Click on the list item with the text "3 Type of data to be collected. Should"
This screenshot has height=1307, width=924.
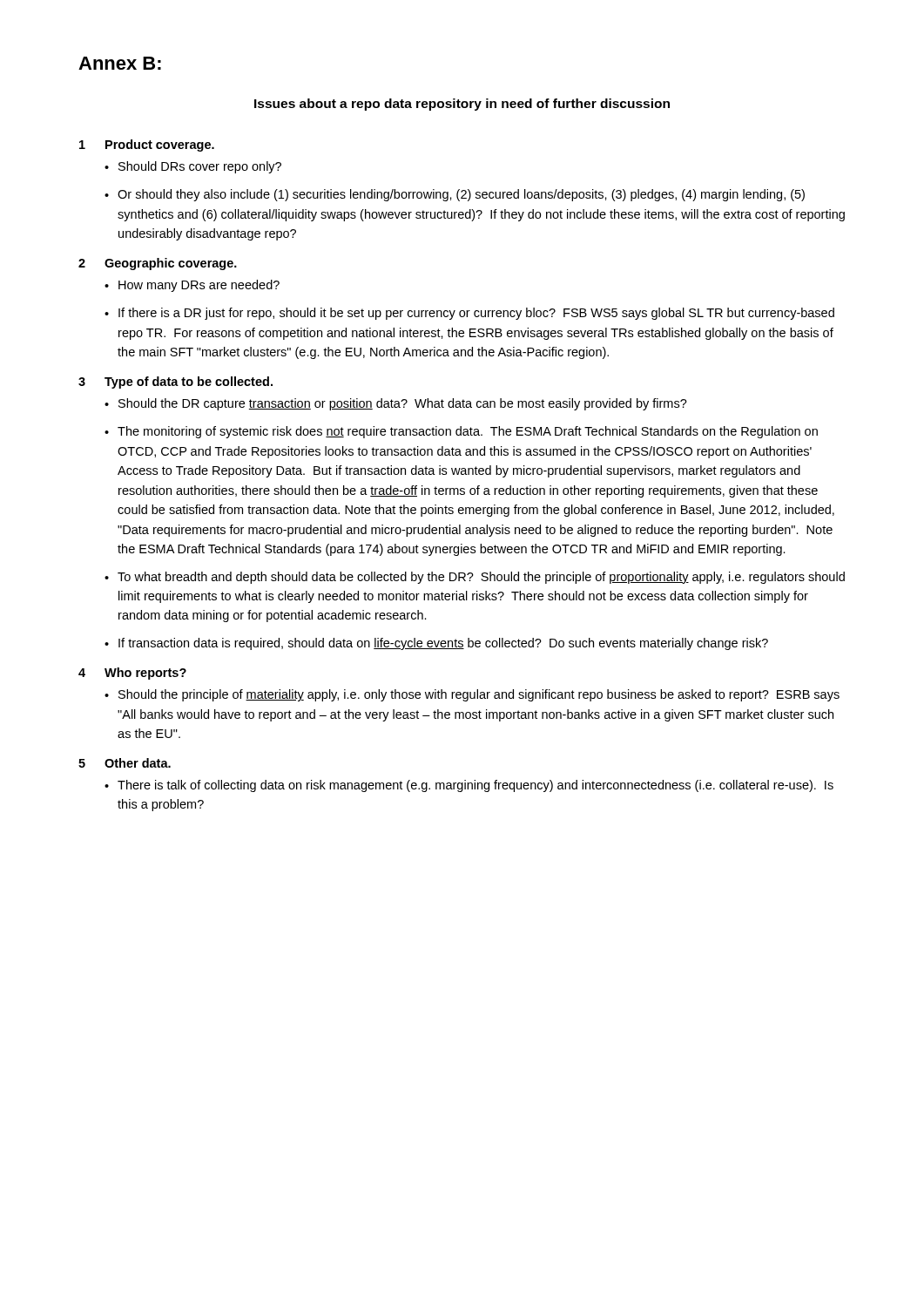(x=462, y=514)
